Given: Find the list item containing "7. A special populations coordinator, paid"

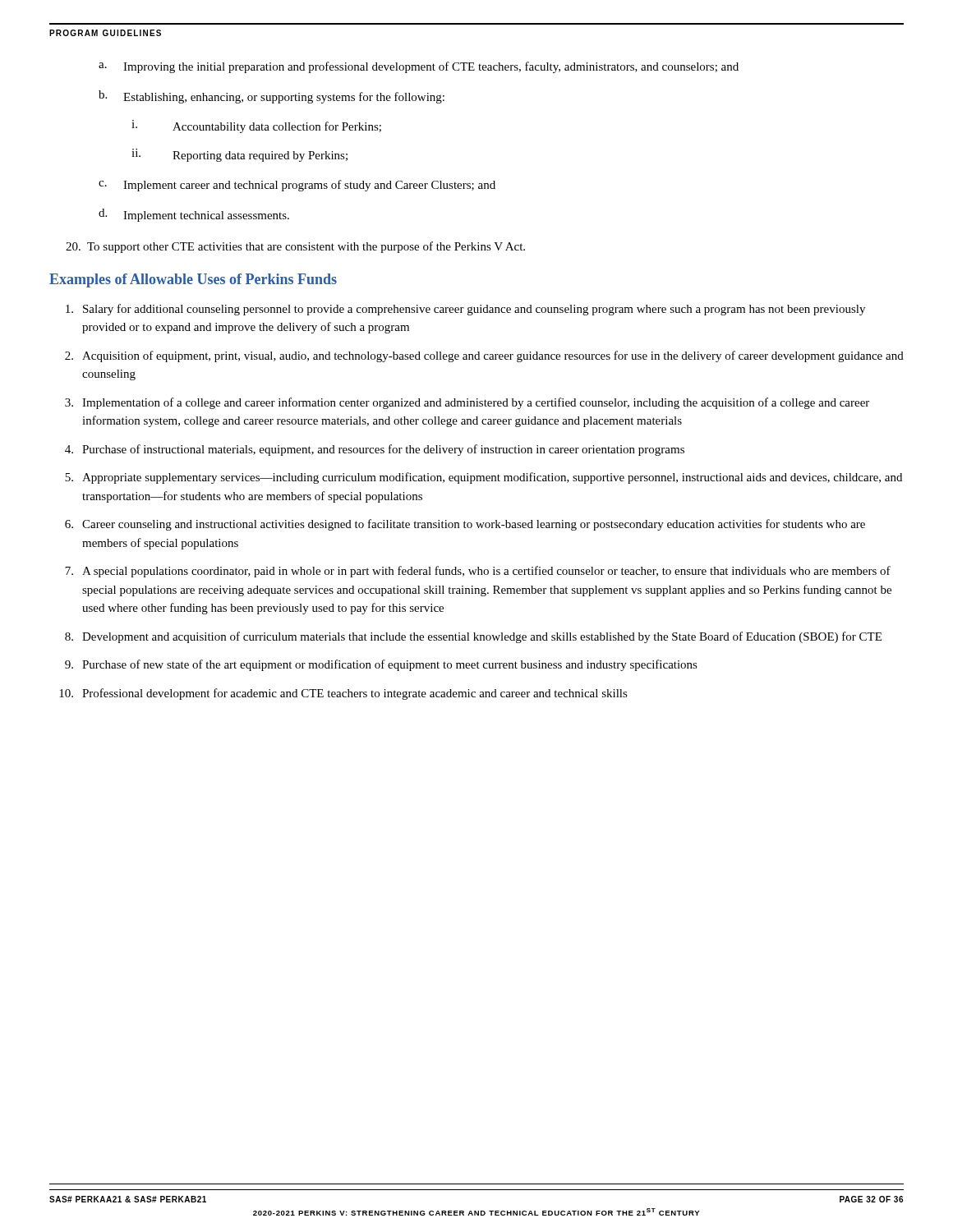Looking at the screenshot, I should (x=476, y=590).
